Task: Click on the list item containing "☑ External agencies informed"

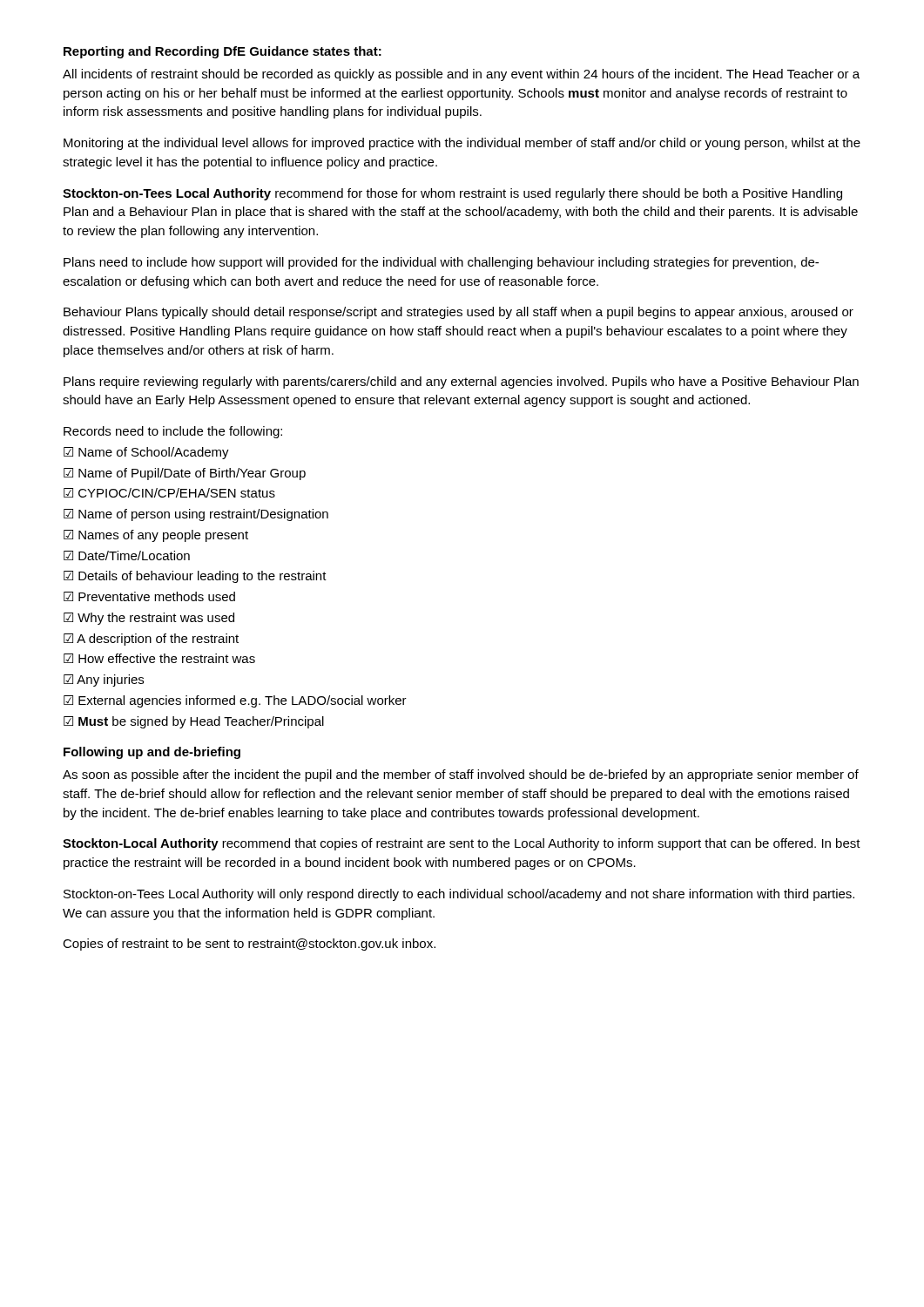Action: (x=235, y=700)
